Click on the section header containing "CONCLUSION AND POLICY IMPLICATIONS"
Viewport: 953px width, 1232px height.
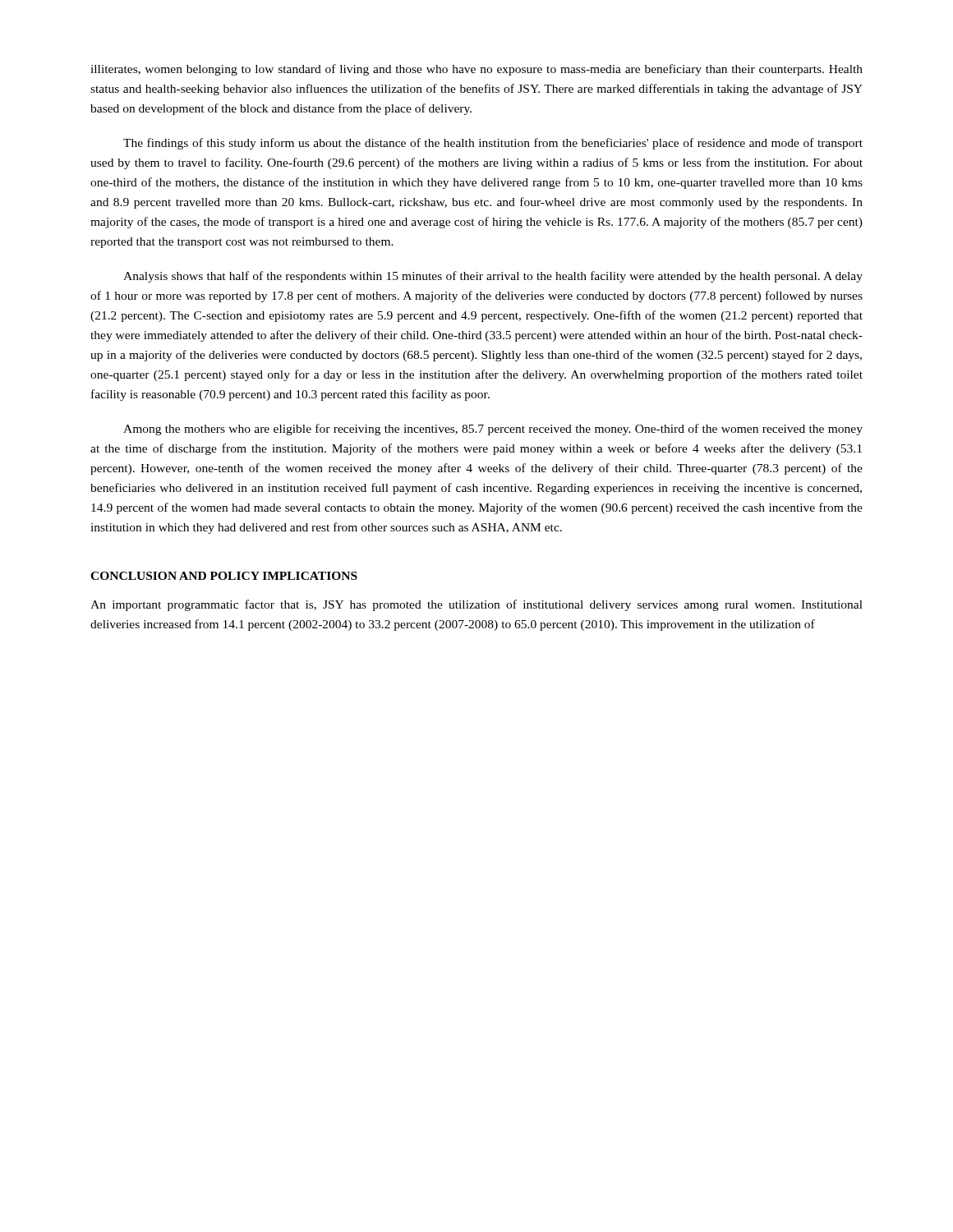(224, 576)
